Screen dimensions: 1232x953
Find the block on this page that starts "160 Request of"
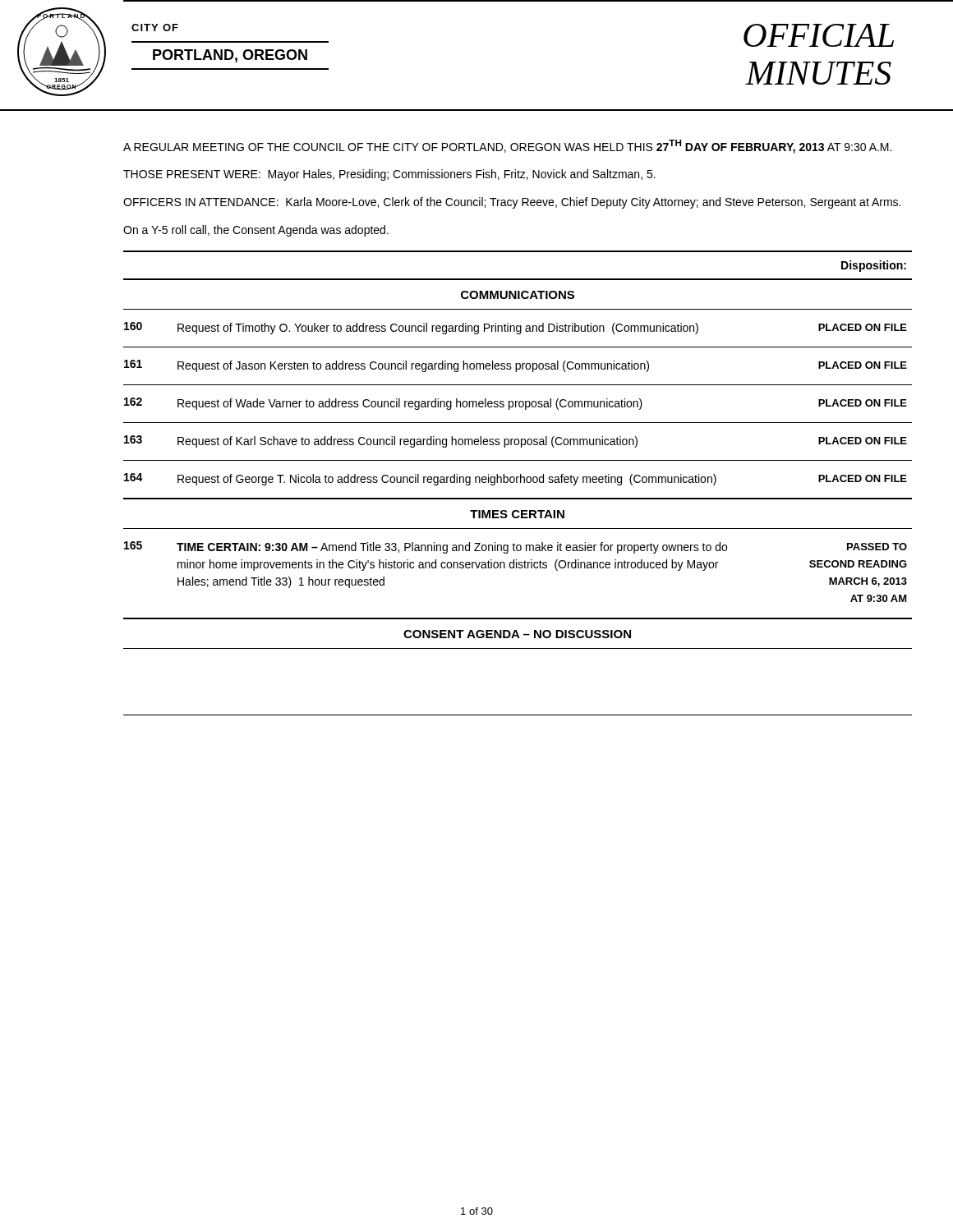[518, 328]
